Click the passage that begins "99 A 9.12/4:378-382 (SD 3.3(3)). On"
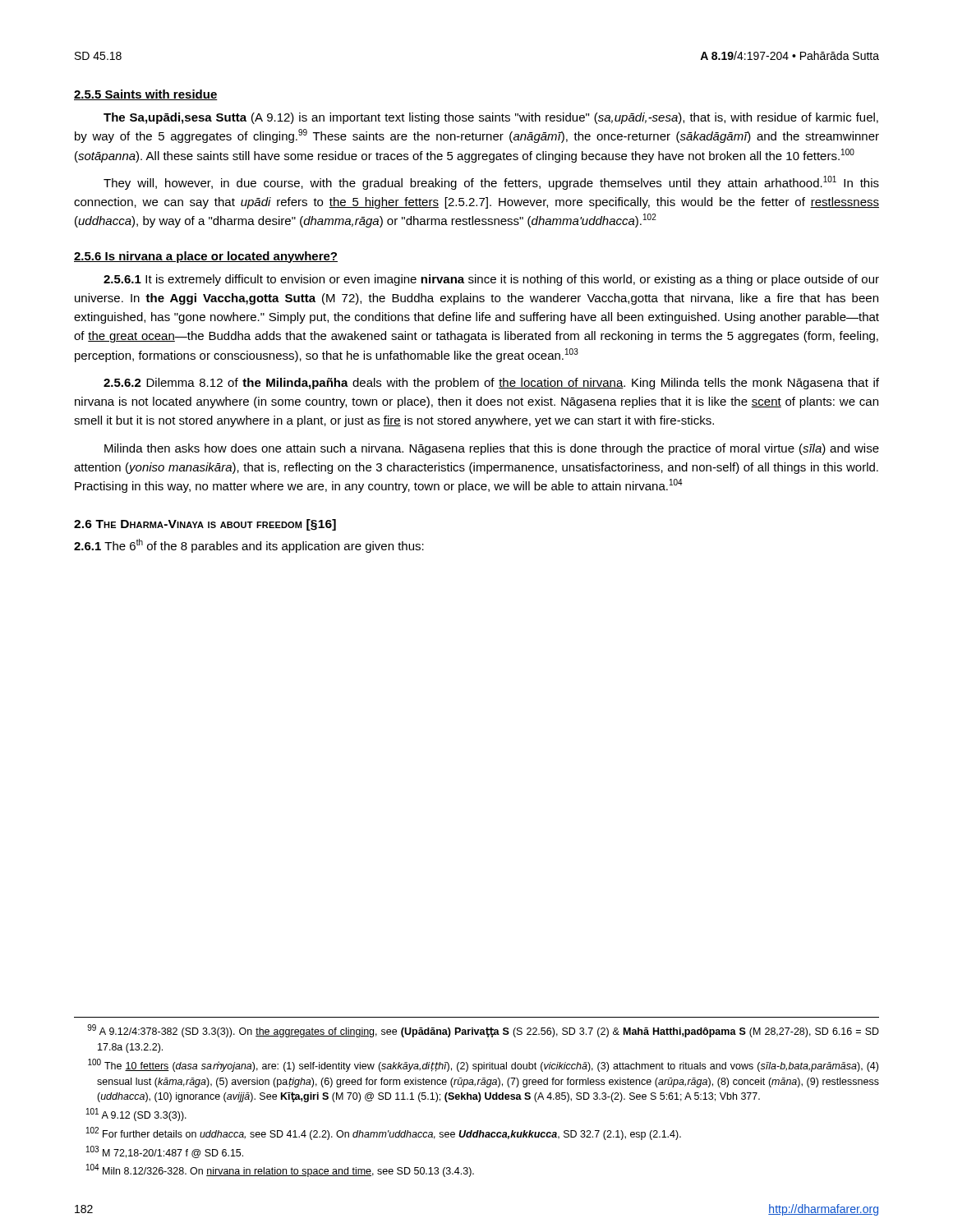The height and width of the screenshot is (1232, 953). (x=476, y=1039)
